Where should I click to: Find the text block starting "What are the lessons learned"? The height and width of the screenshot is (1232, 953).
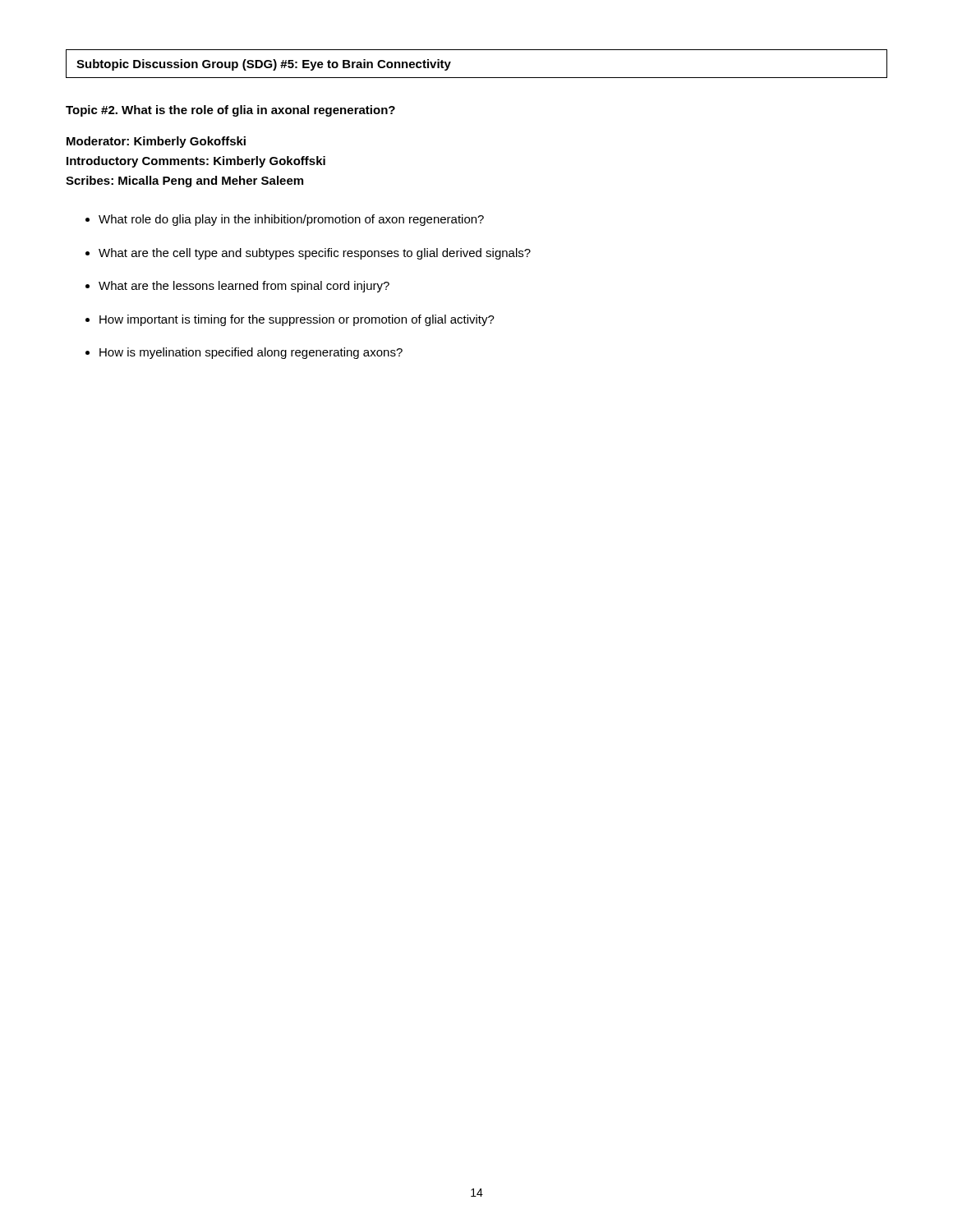[237, 287]
